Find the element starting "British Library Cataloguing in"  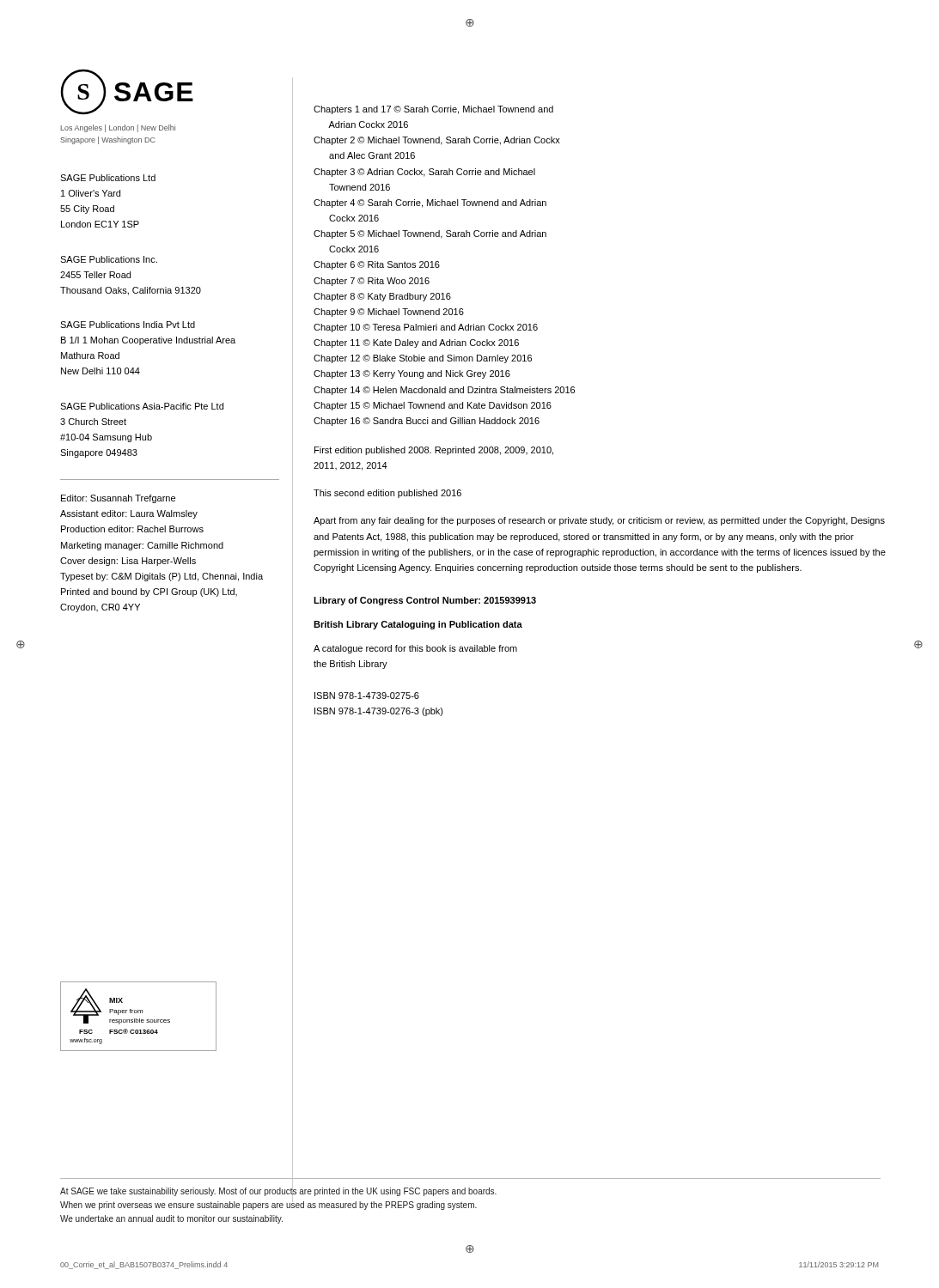tap(418, 624)
